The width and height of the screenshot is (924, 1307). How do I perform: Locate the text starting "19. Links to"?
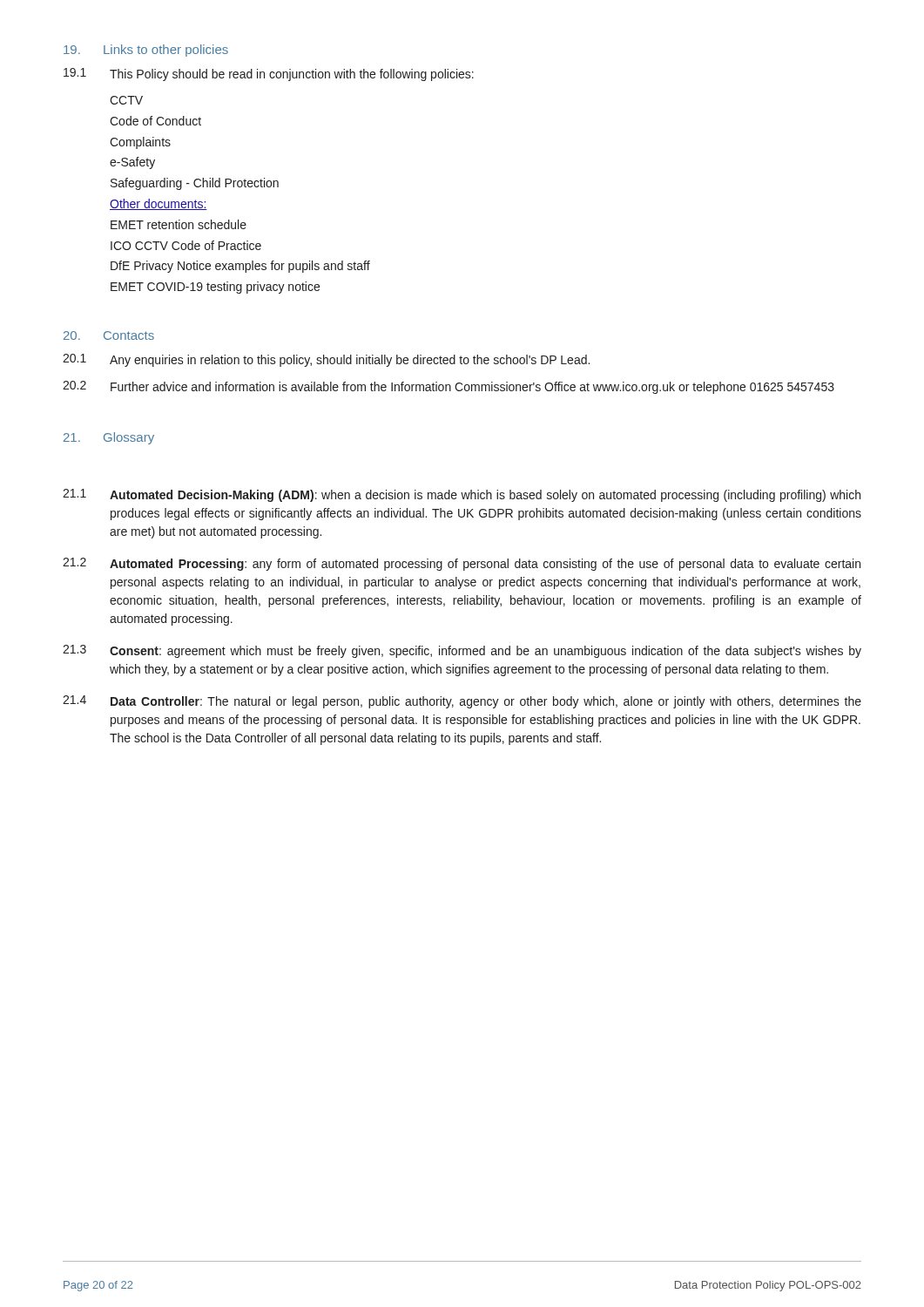tap(146, 49)
